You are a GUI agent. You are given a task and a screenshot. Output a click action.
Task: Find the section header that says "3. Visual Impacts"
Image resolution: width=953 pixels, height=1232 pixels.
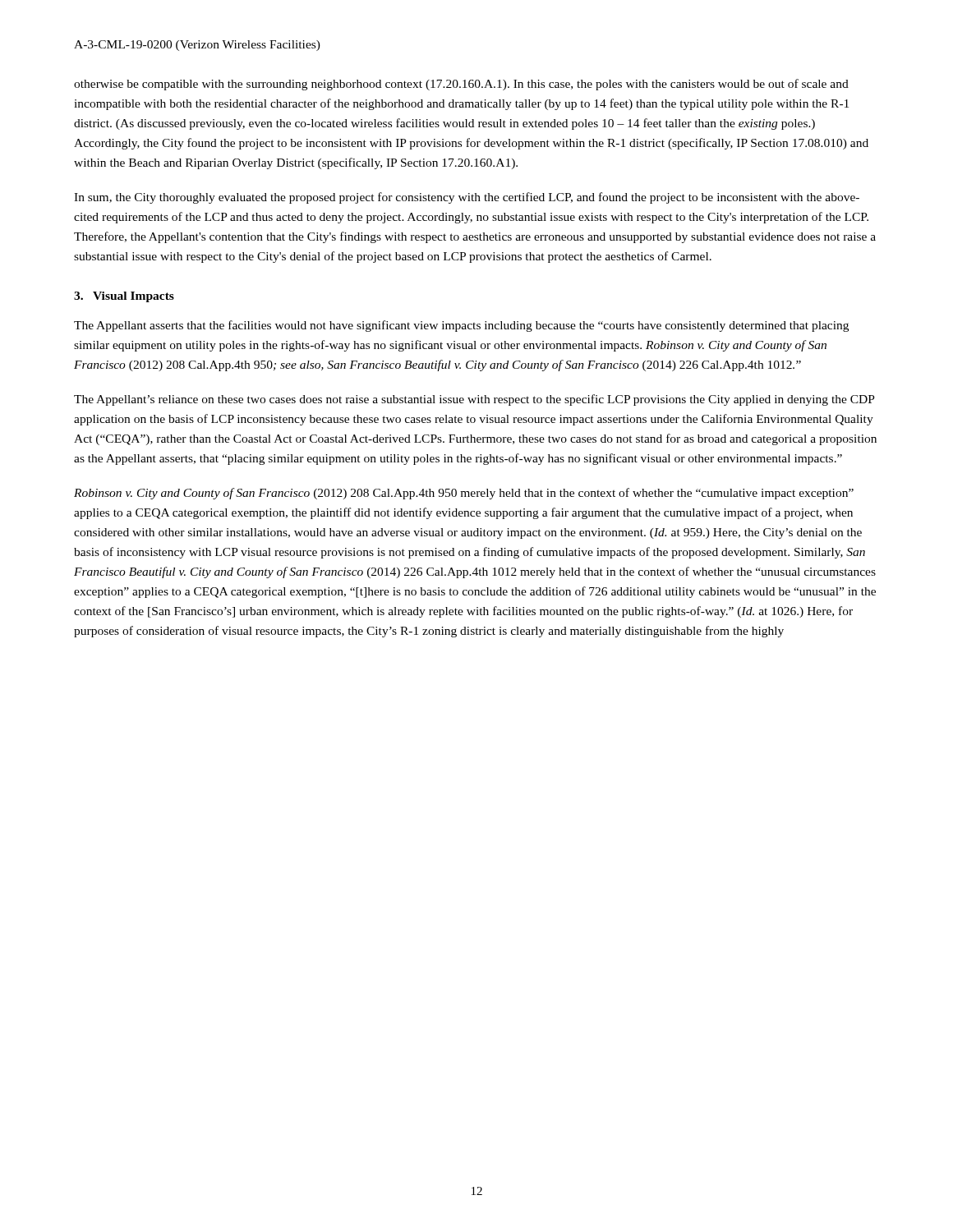(124, 297)
